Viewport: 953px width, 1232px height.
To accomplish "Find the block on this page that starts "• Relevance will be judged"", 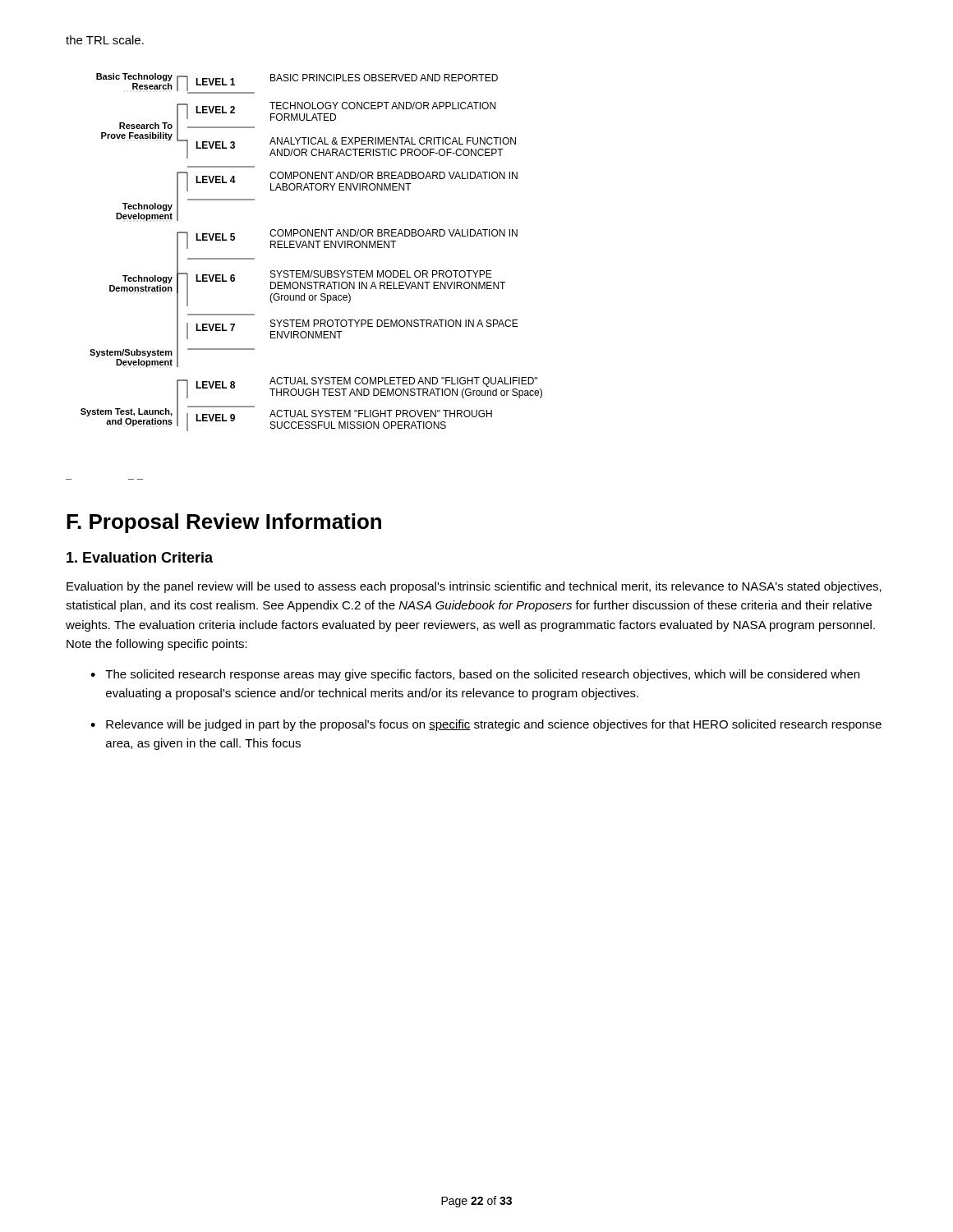I will pyautogui.click(x=489, y=733).
